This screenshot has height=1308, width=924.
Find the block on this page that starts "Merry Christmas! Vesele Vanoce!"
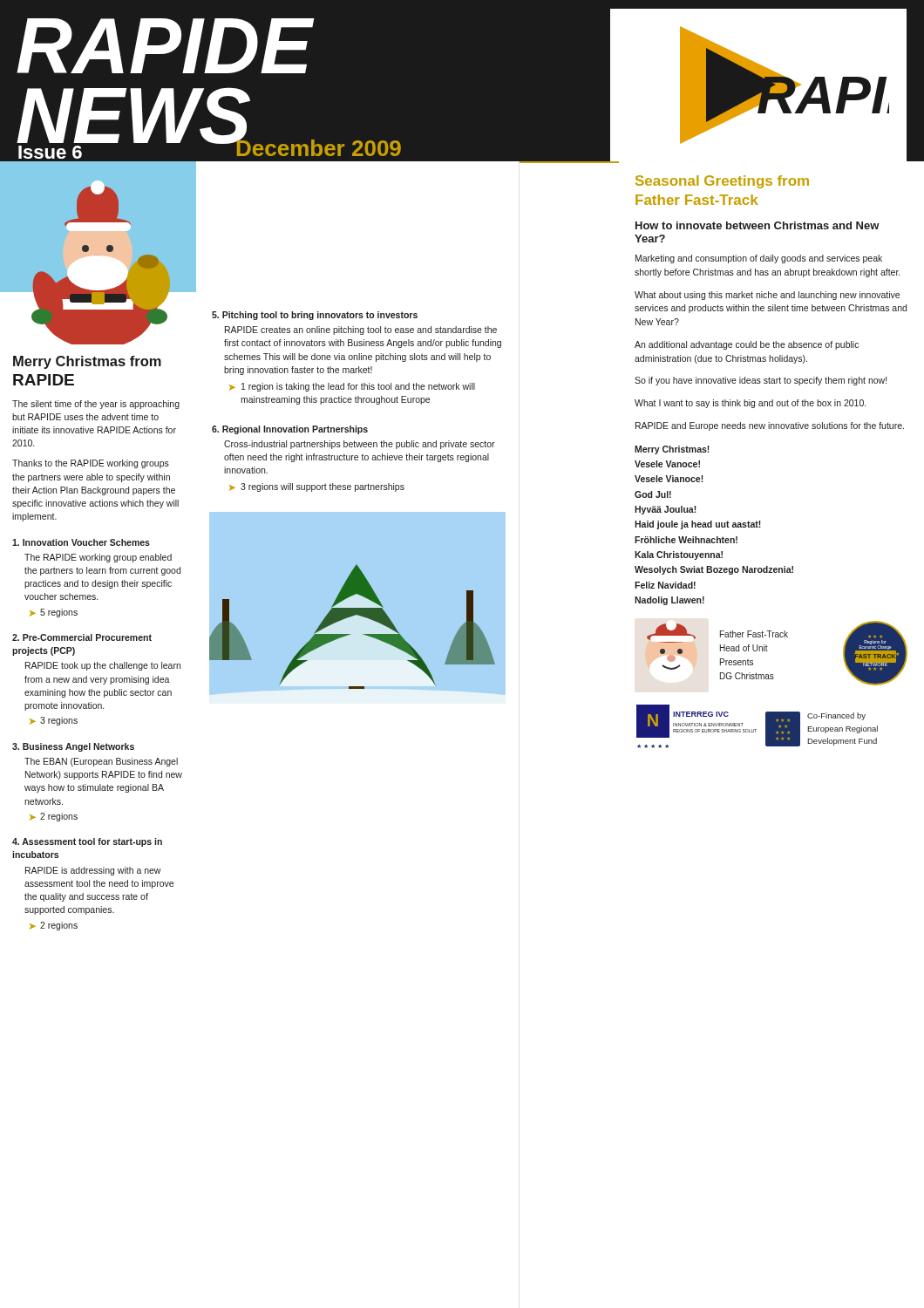click(x=714, y=524)
